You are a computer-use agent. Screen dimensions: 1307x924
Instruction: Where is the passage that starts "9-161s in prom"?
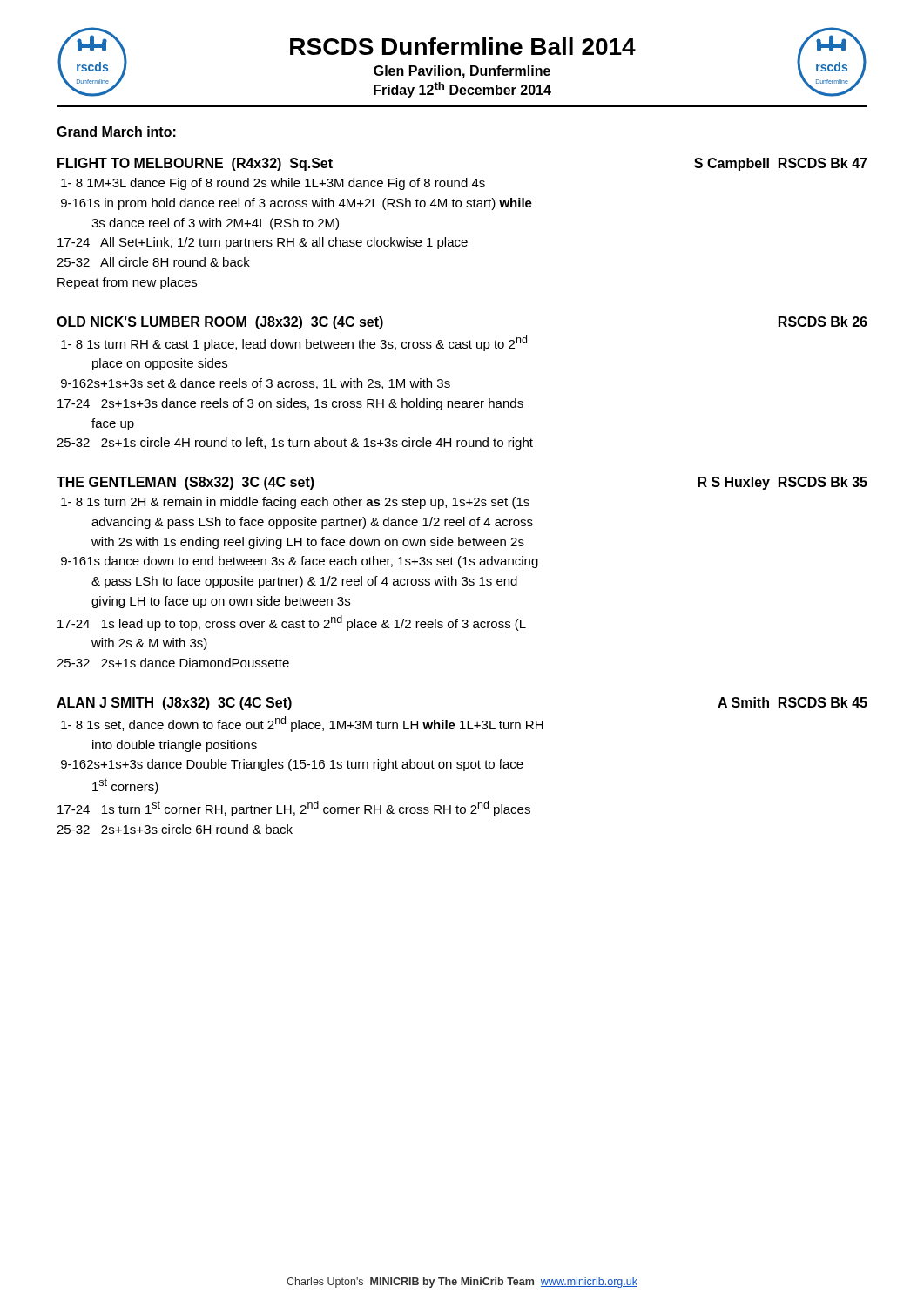462,213
